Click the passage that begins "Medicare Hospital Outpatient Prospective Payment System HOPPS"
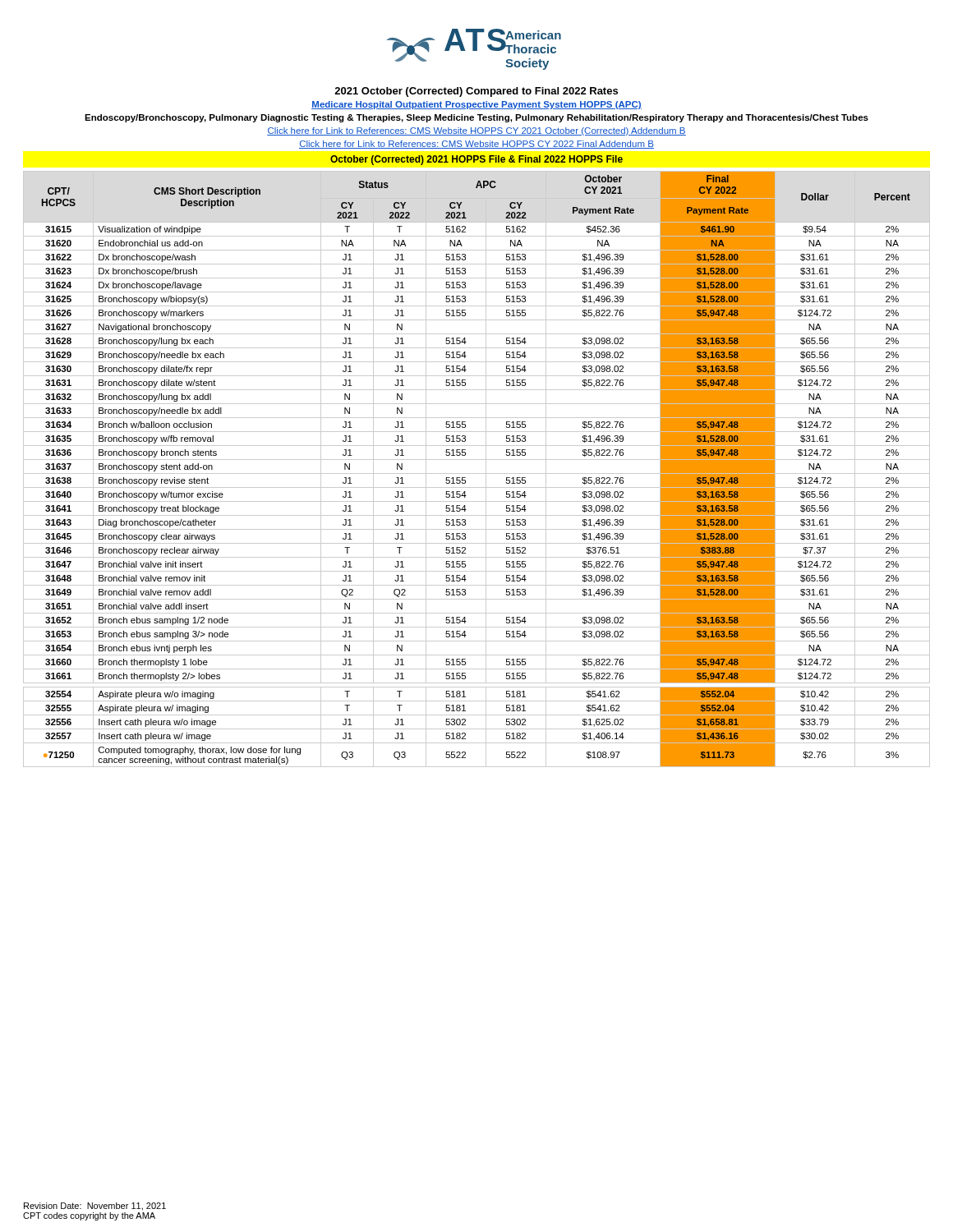Image resolution: width=953 pixels, height=1232 pixels. [x=476, y=104]
